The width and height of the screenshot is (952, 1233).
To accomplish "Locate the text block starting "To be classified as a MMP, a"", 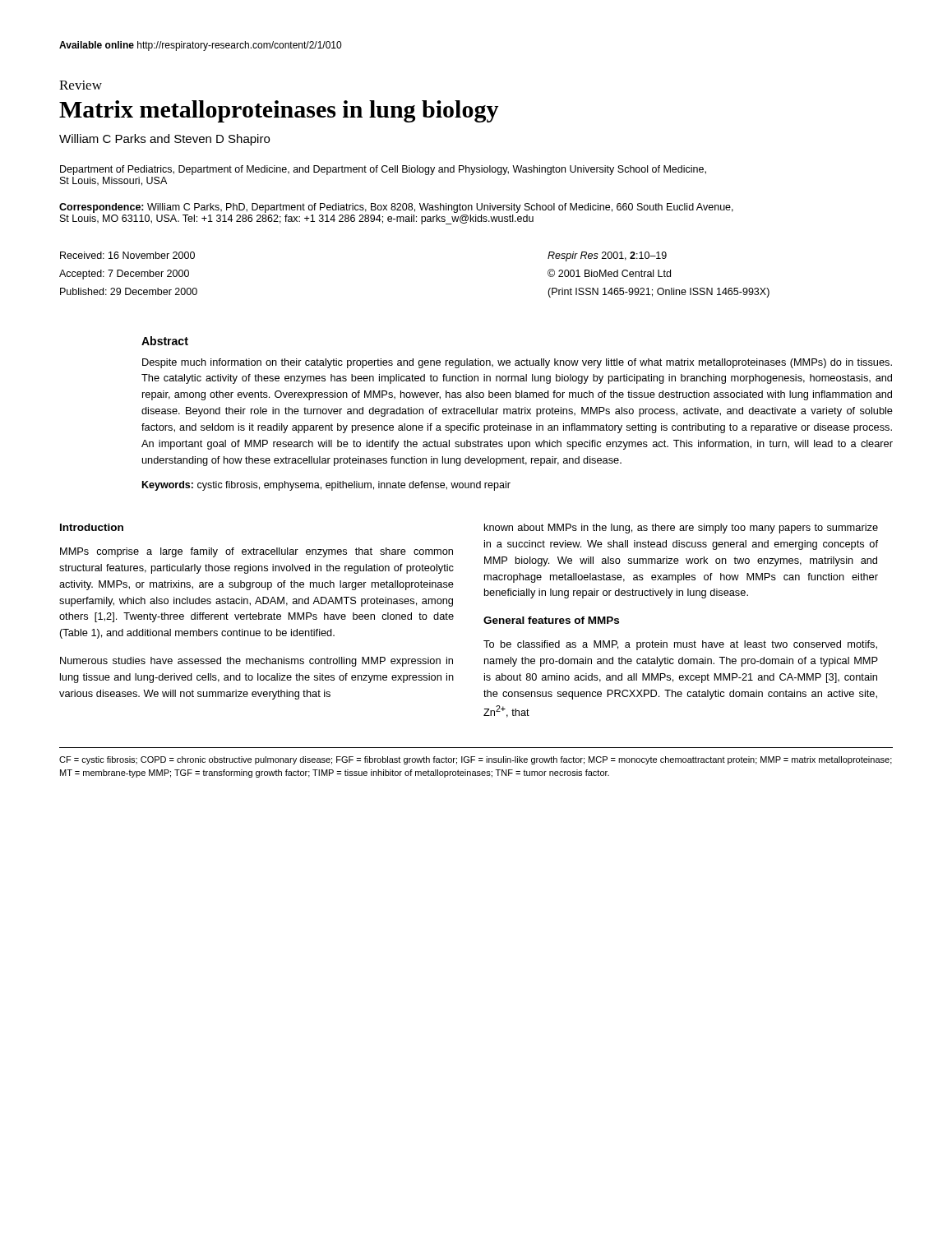I will point(681,679).
